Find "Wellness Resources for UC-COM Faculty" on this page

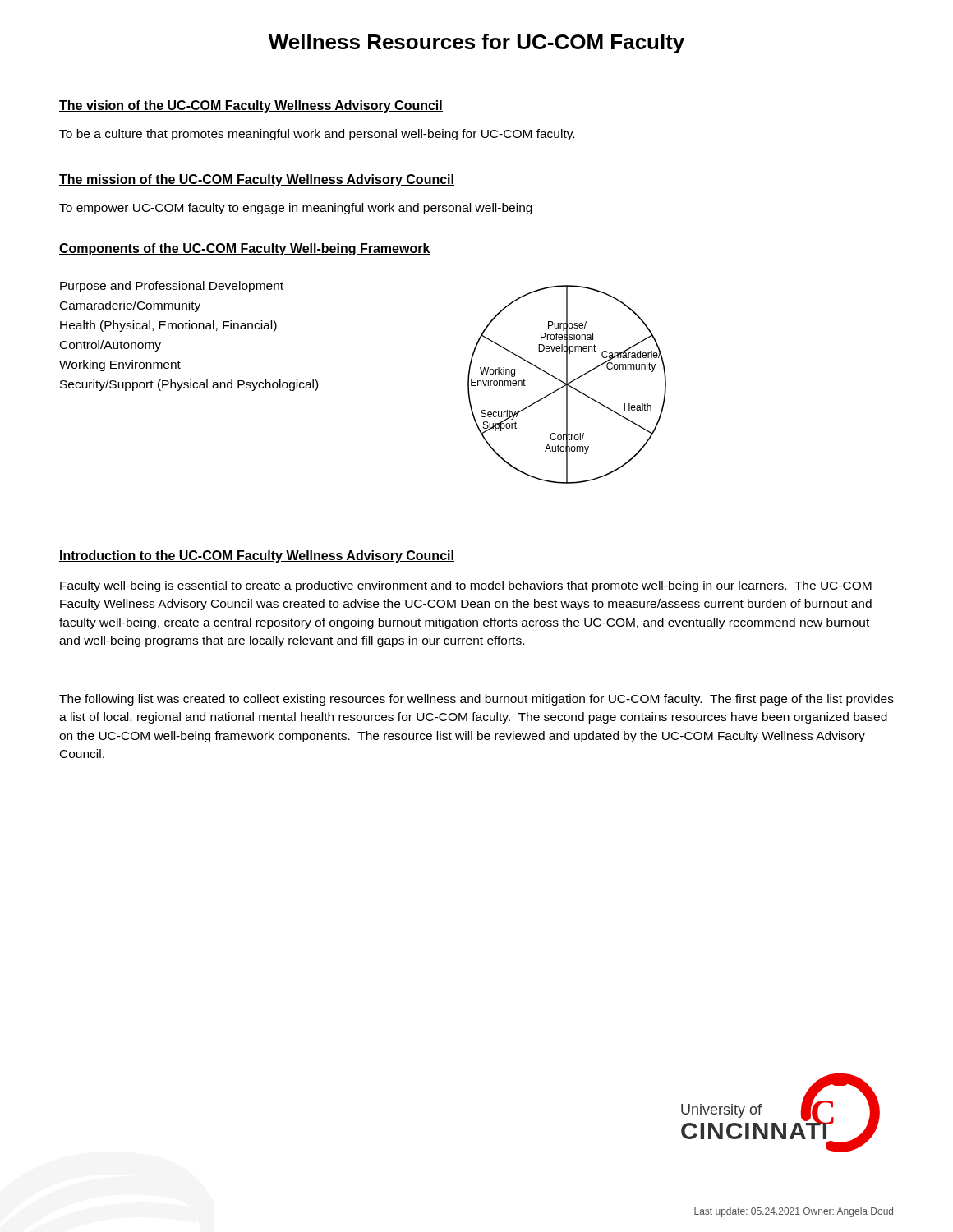(476, 42)
